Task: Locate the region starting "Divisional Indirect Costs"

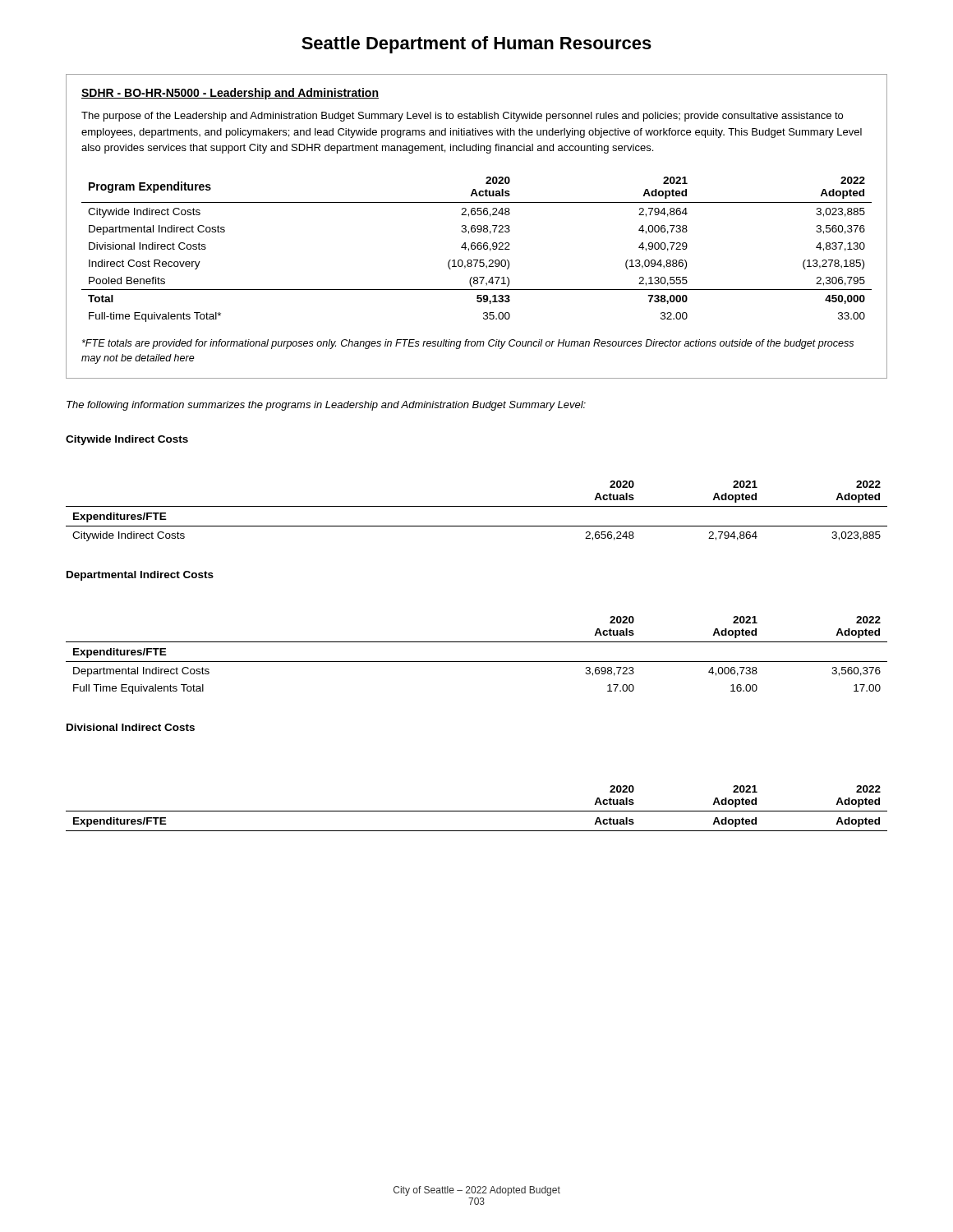Action: click(130, 727)
